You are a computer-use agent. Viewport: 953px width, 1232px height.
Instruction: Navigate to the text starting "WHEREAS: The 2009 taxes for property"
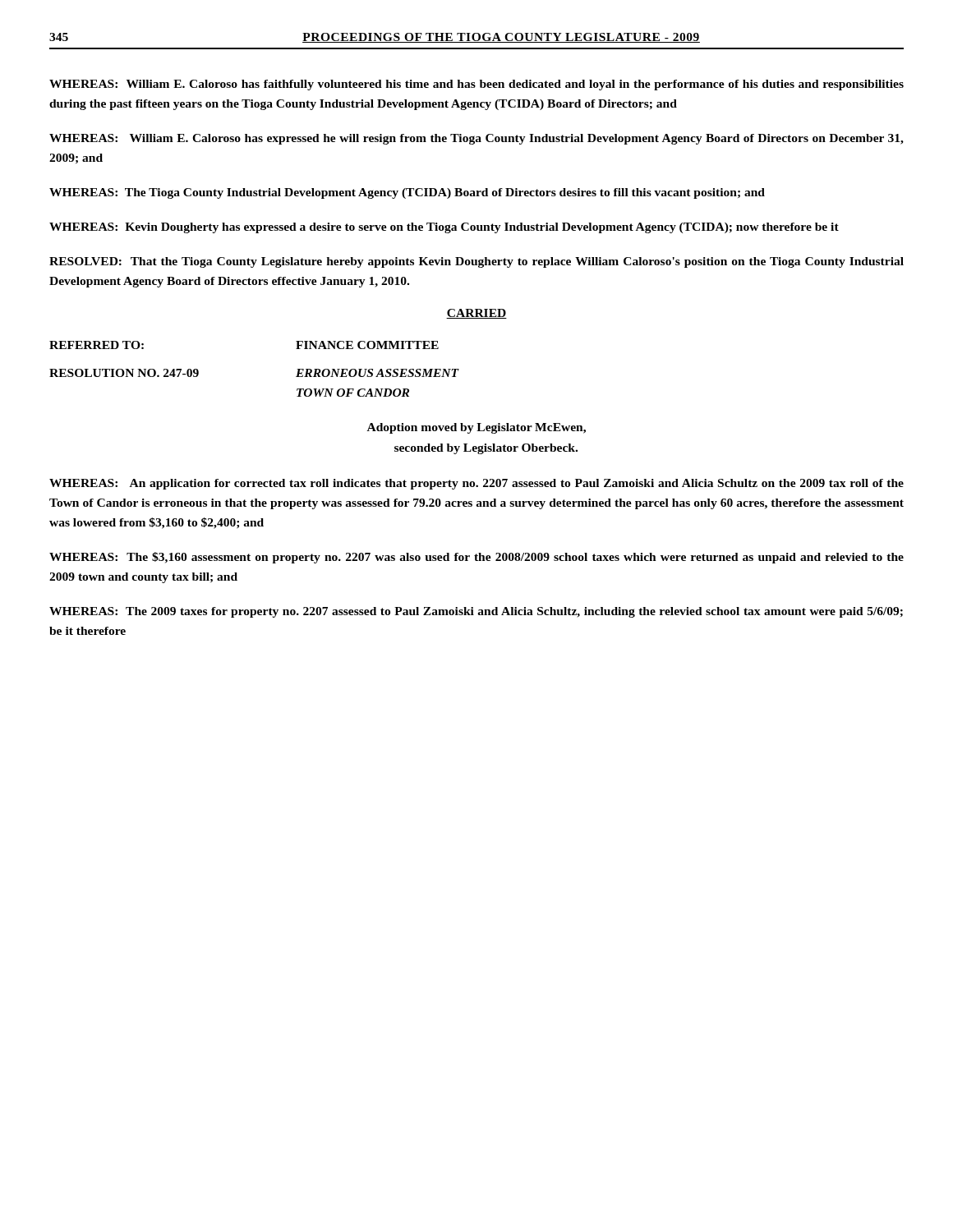[476, 620]
